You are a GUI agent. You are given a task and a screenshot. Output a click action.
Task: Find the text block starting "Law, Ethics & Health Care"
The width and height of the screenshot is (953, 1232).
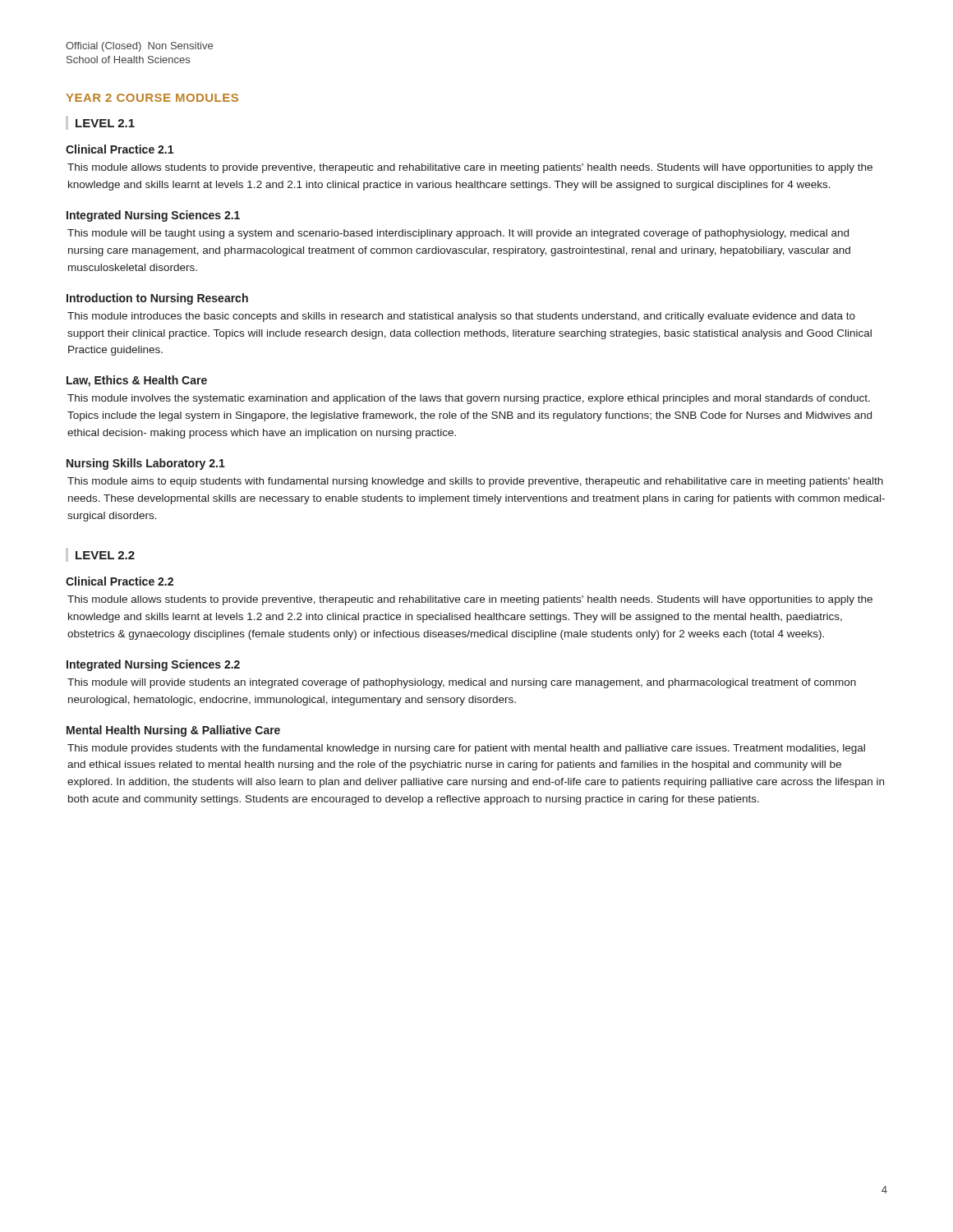pos(136,381)
